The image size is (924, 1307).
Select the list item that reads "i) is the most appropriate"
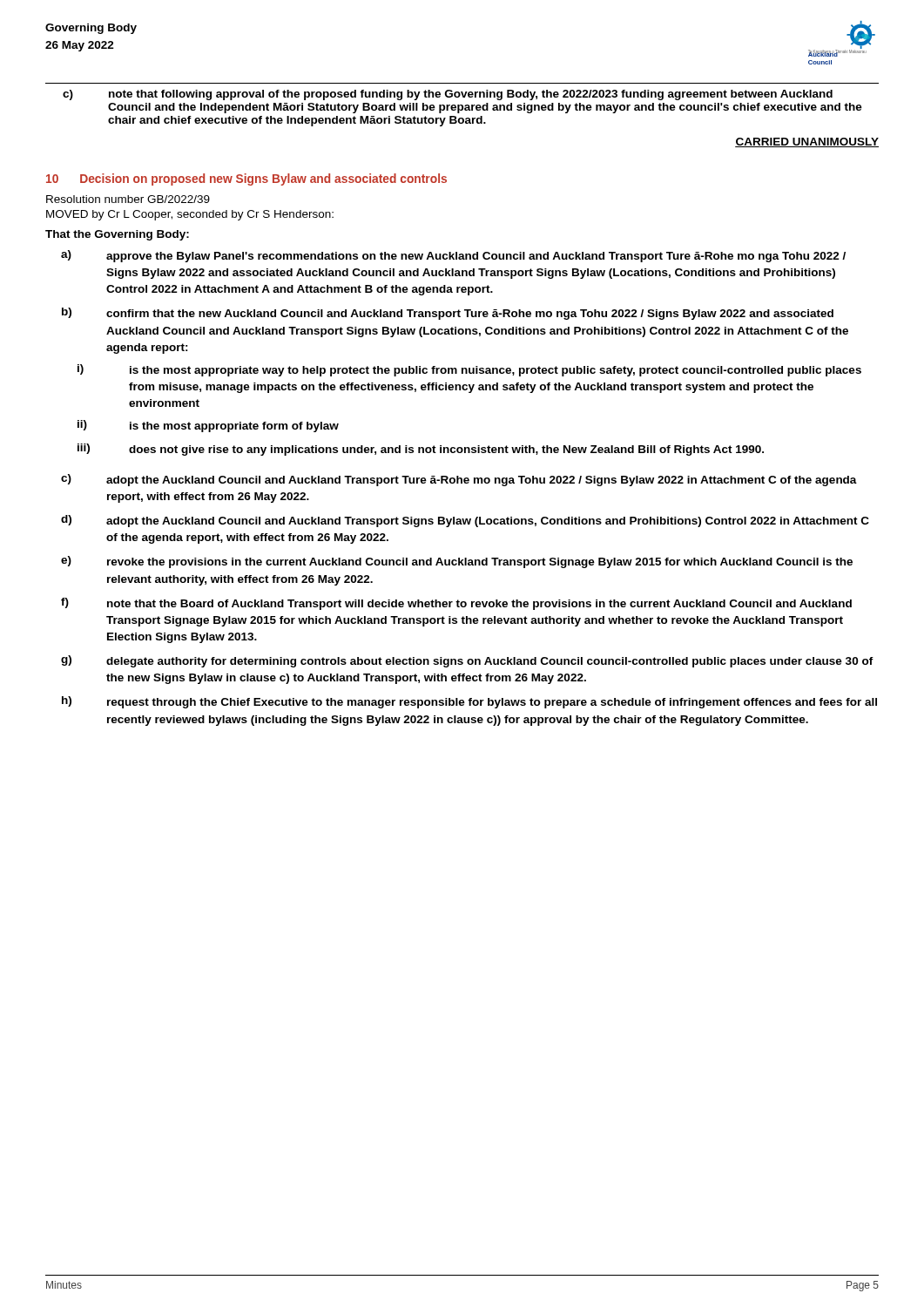coord(462,387)
